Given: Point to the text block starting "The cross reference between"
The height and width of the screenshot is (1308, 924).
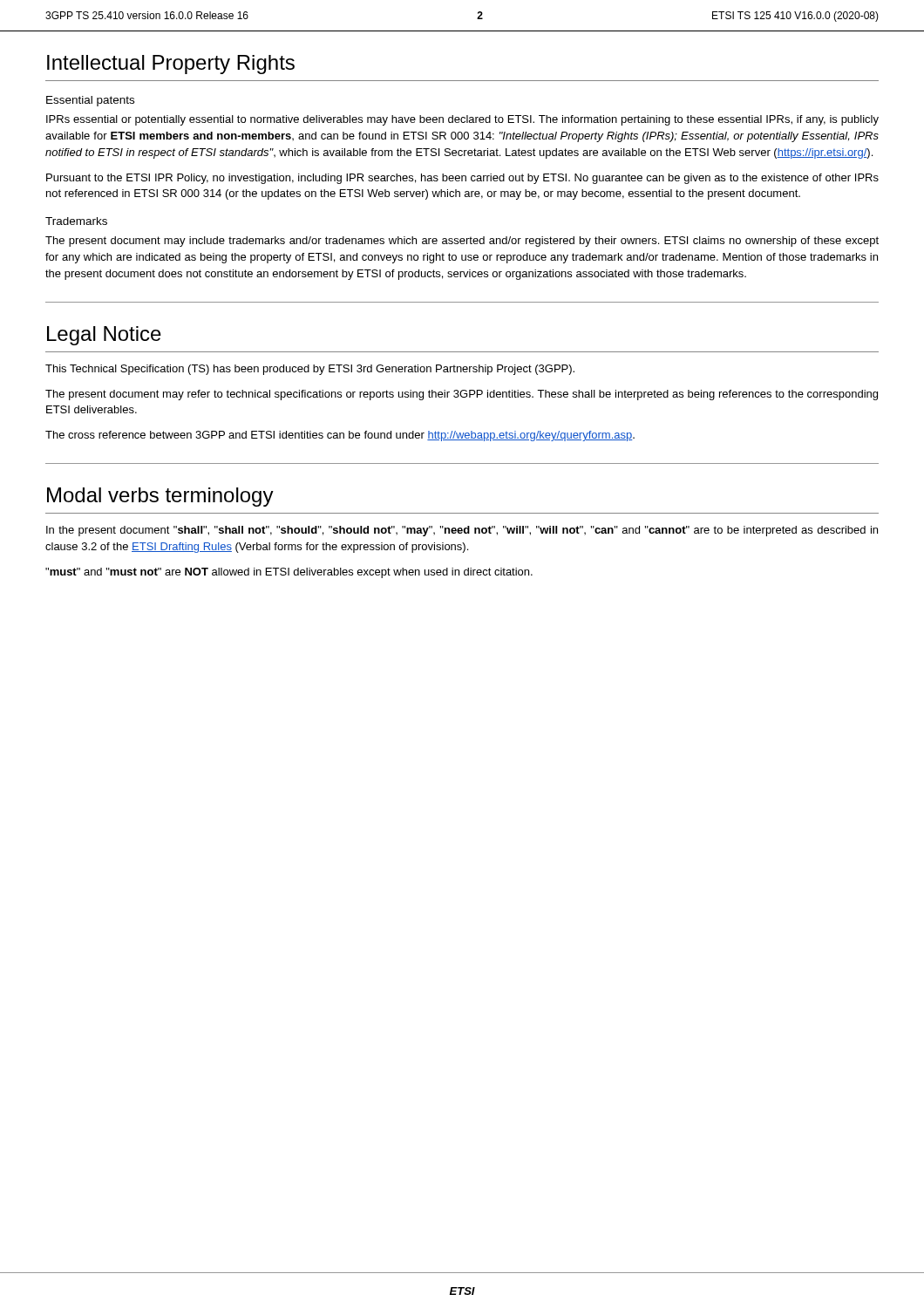Looking at the screenshot, I should pos(340,435).
